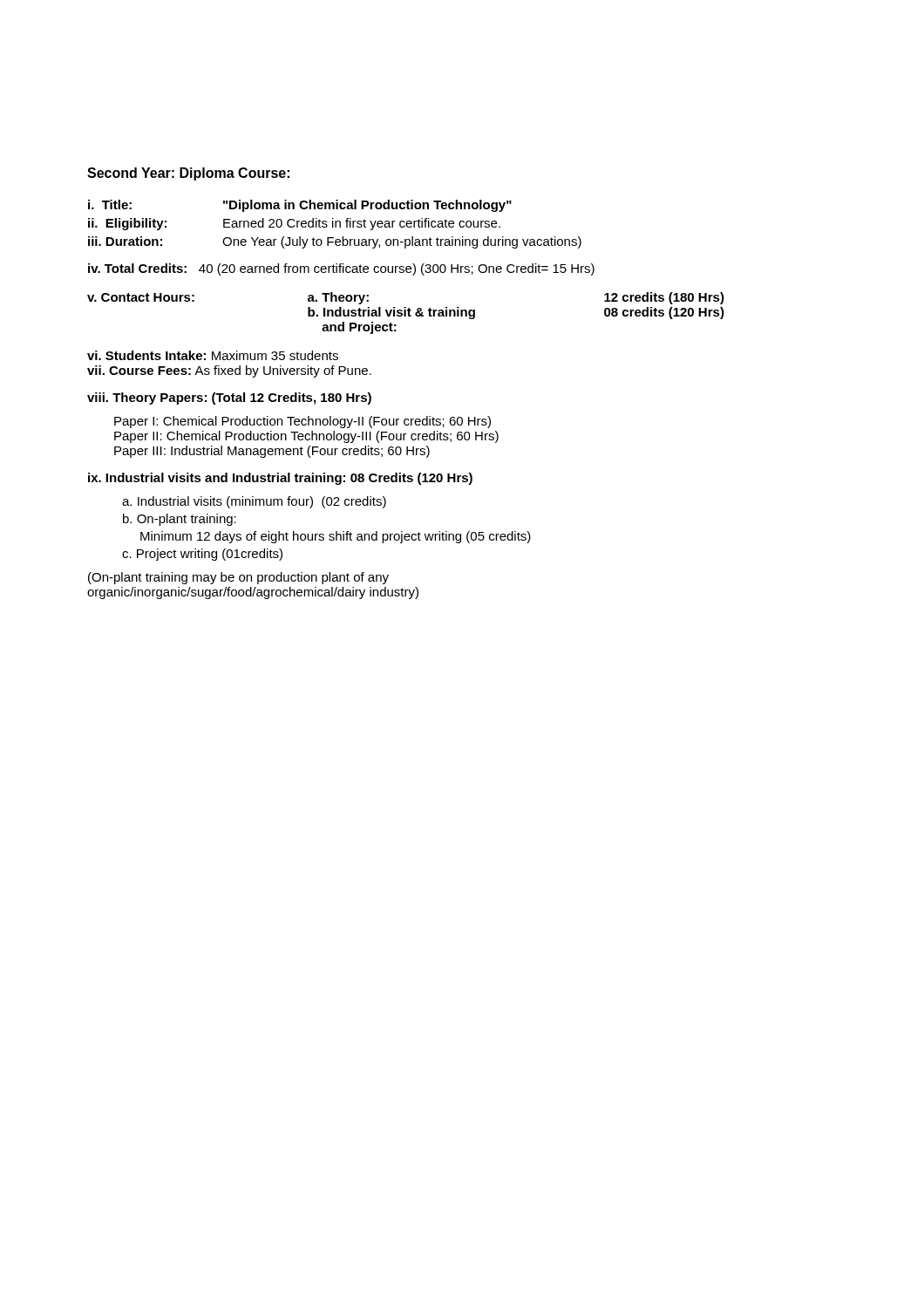Select the list item that says "iii. Duration: One Year"
This screenshot has height=1308, width=924.
point(471,241)
